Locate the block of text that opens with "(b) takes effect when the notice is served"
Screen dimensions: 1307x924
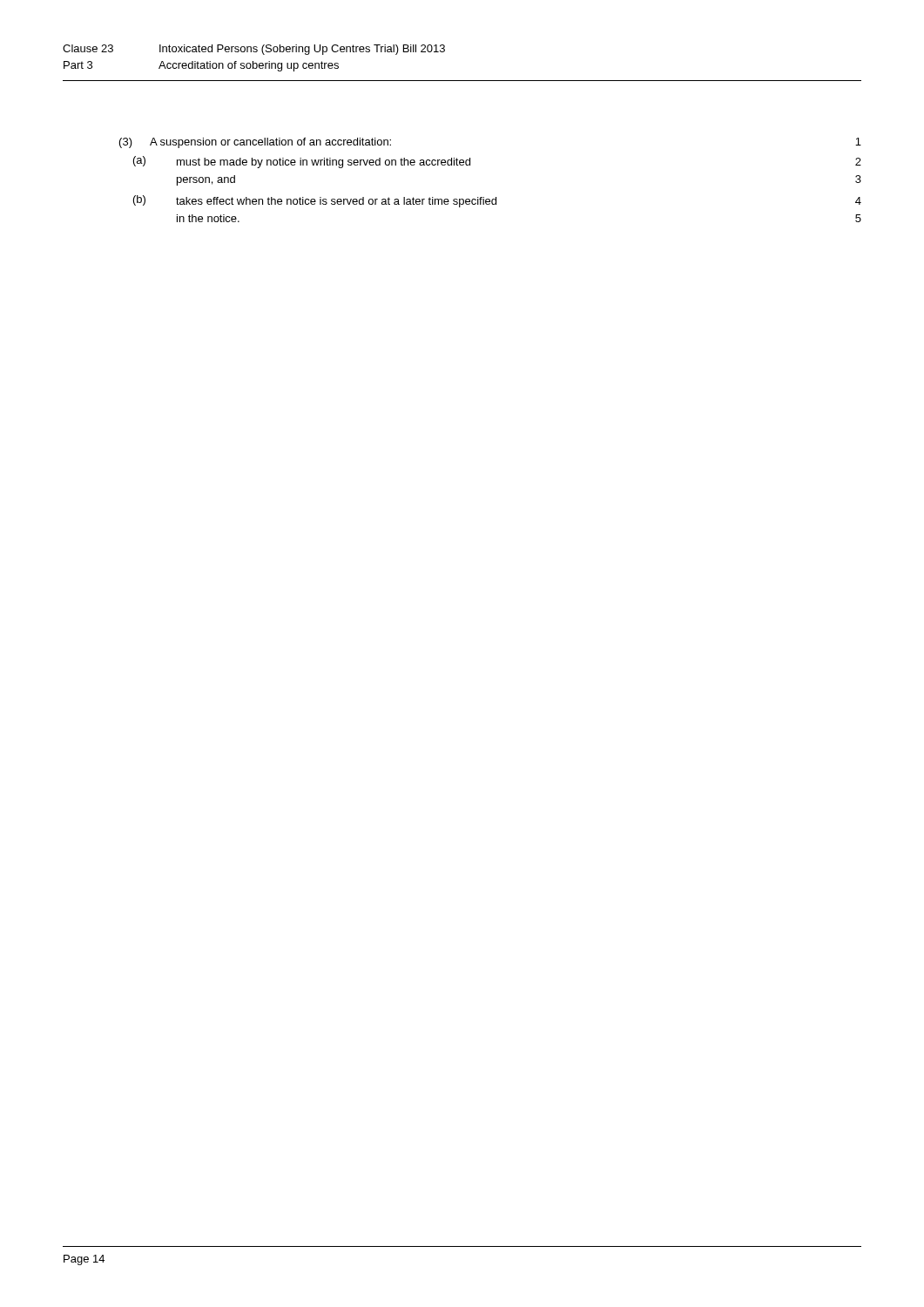(462, 210)
